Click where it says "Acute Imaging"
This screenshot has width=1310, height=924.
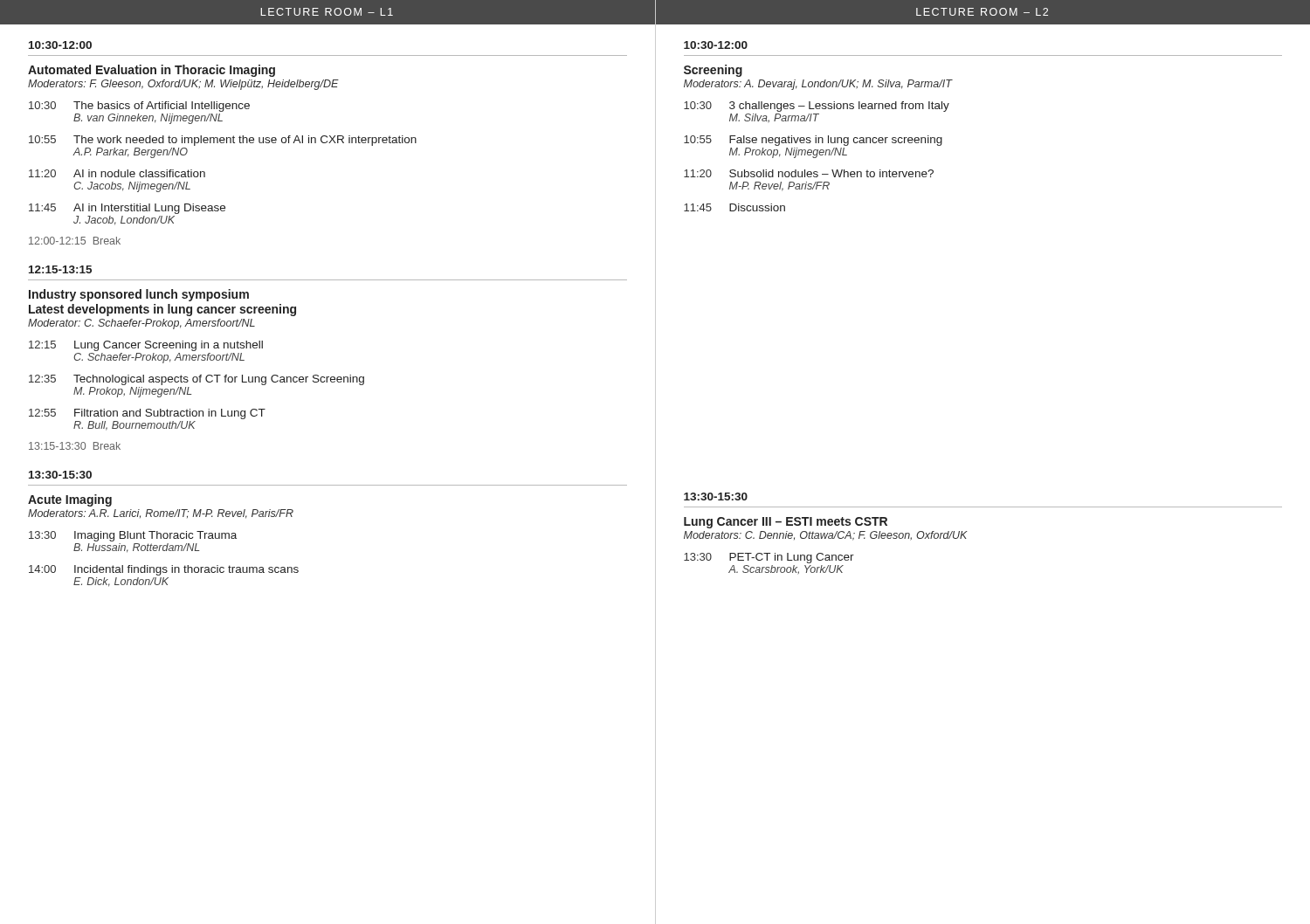(70, 500)
